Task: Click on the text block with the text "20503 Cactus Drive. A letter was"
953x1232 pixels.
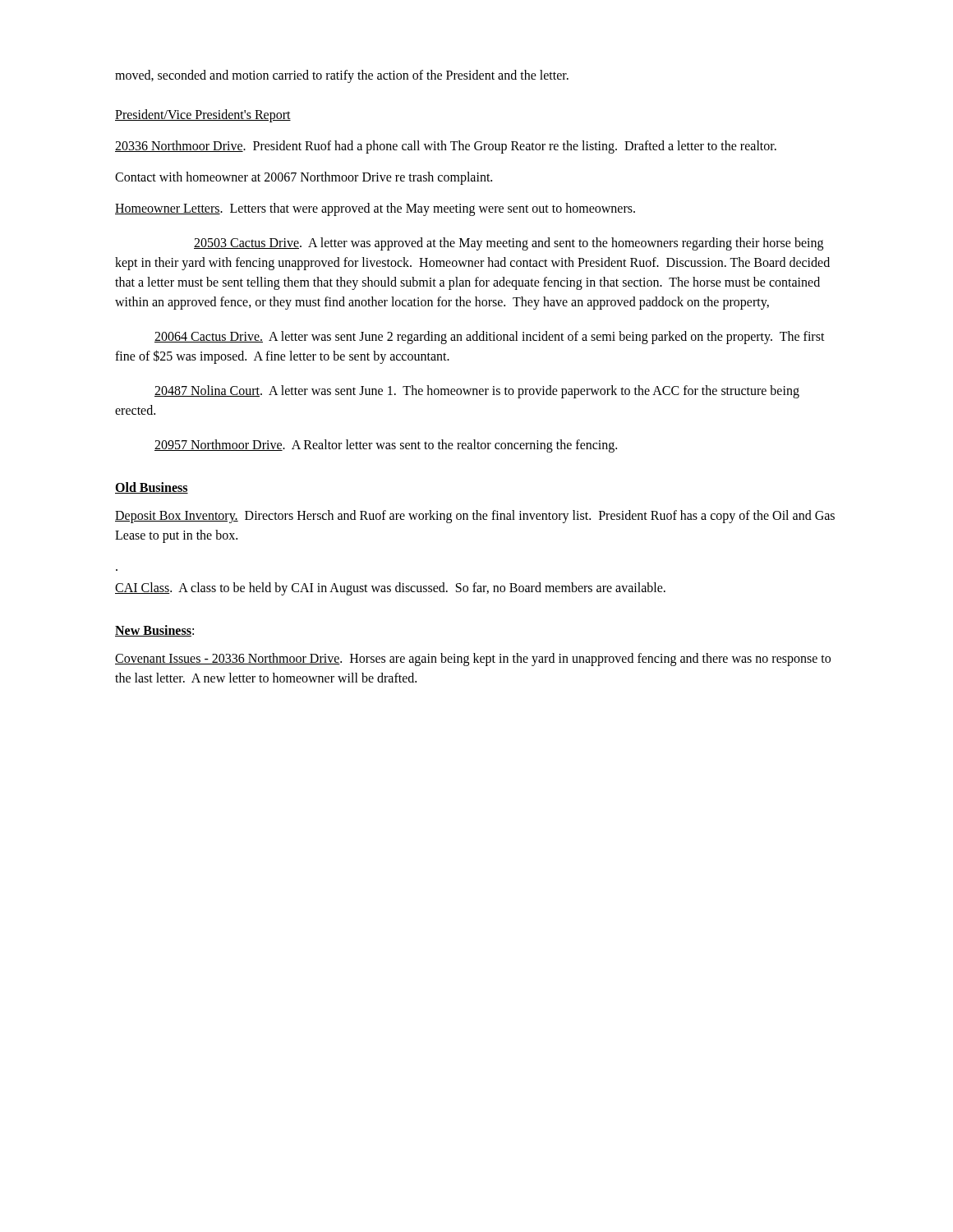Action: point(472,272)
